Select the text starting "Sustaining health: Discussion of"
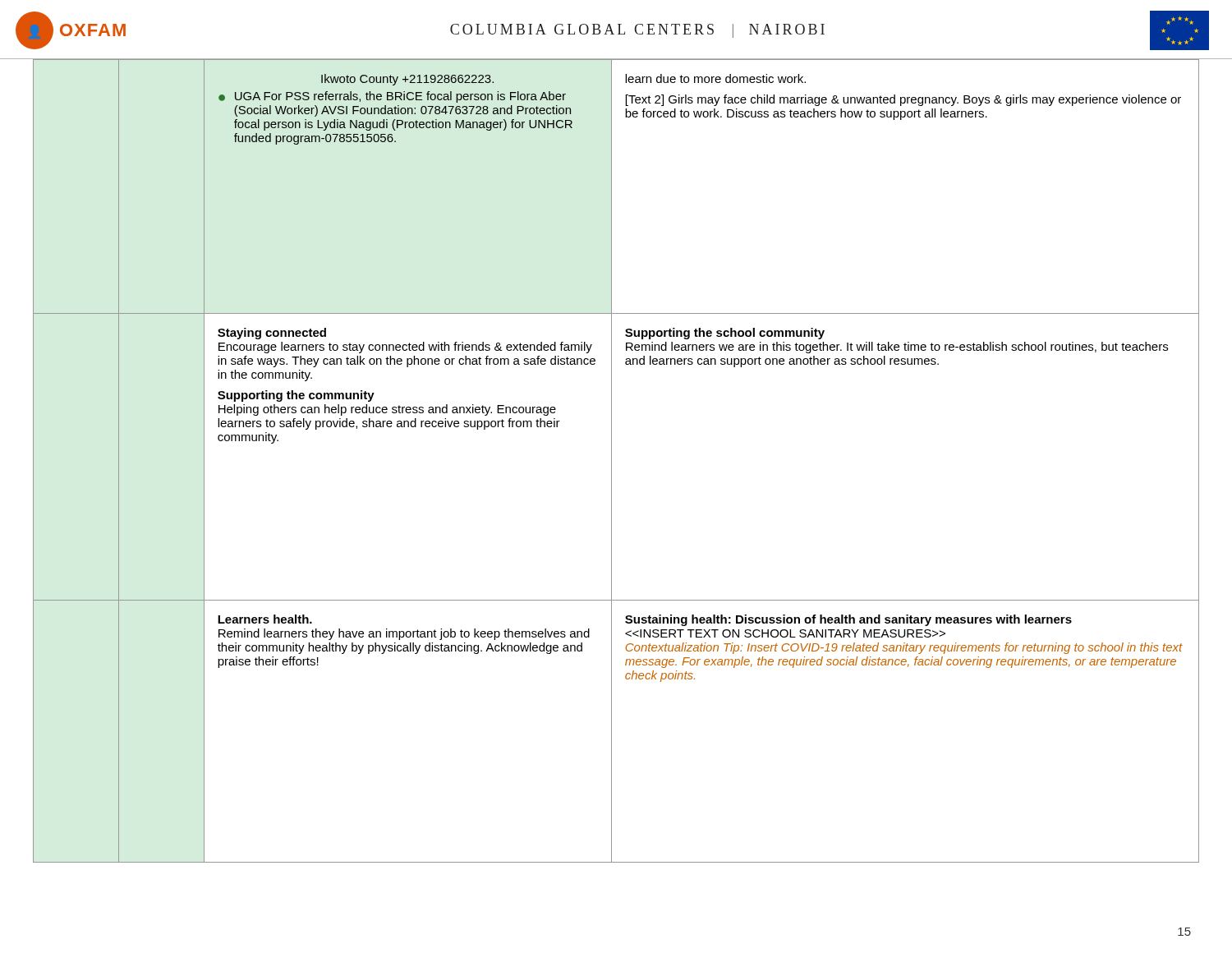Screen dimensions: 953x1232 [905, 647]
